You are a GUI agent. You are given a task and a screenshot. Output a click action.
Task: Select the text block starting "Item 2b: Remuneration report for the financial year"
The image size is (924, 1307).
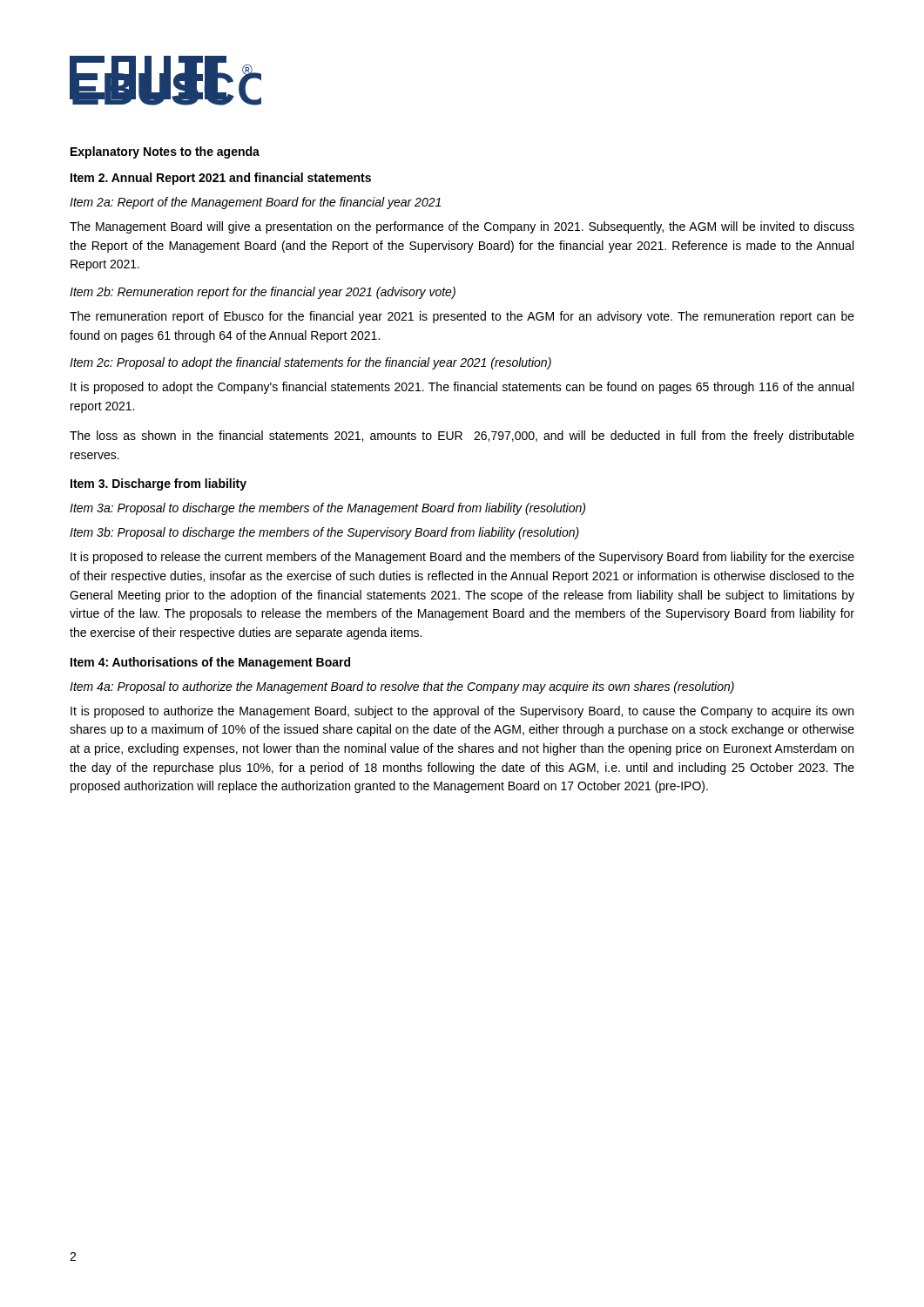coord(263,292)
